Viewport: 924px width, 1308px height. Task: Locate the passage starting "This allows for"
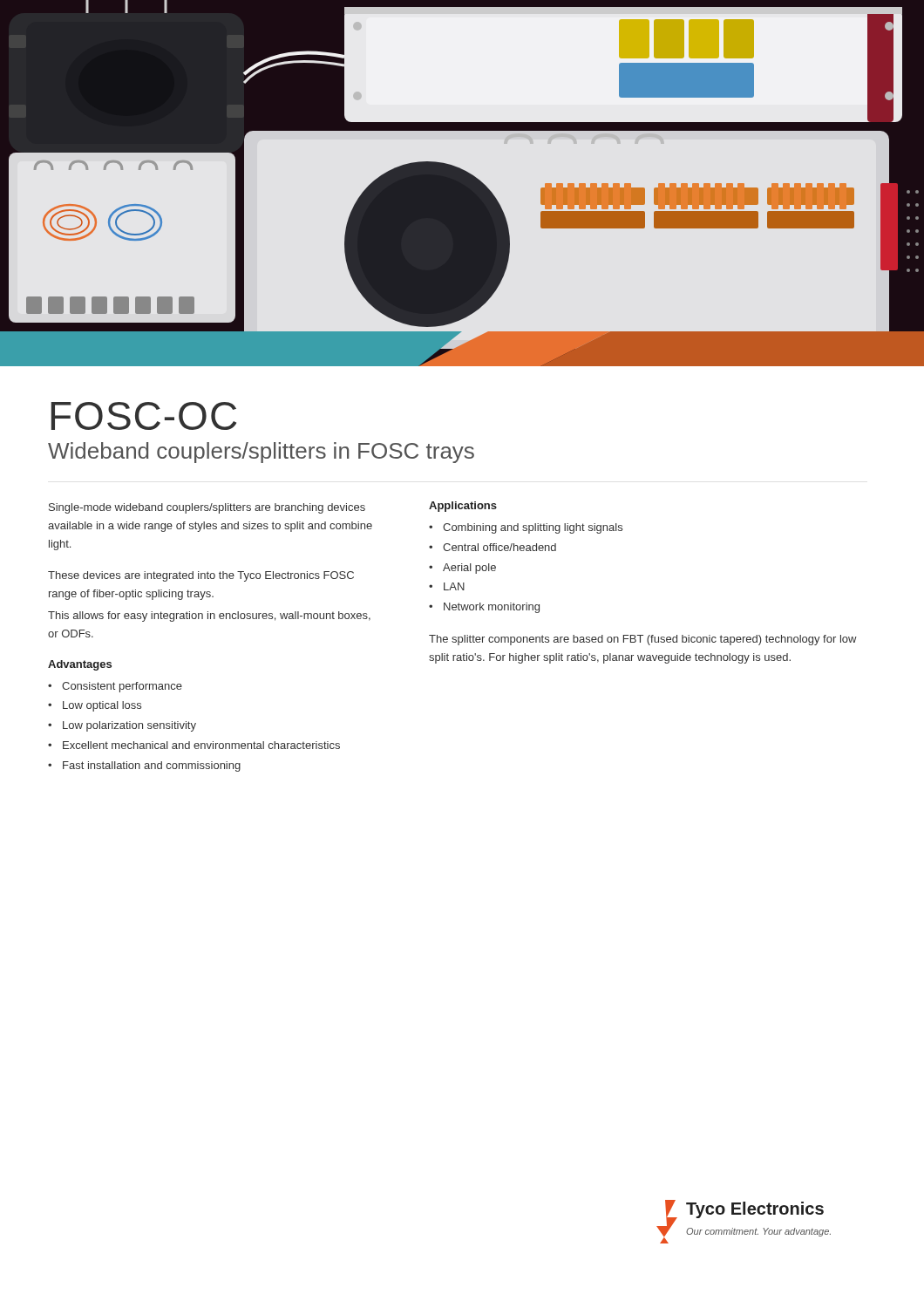point(210,624)
